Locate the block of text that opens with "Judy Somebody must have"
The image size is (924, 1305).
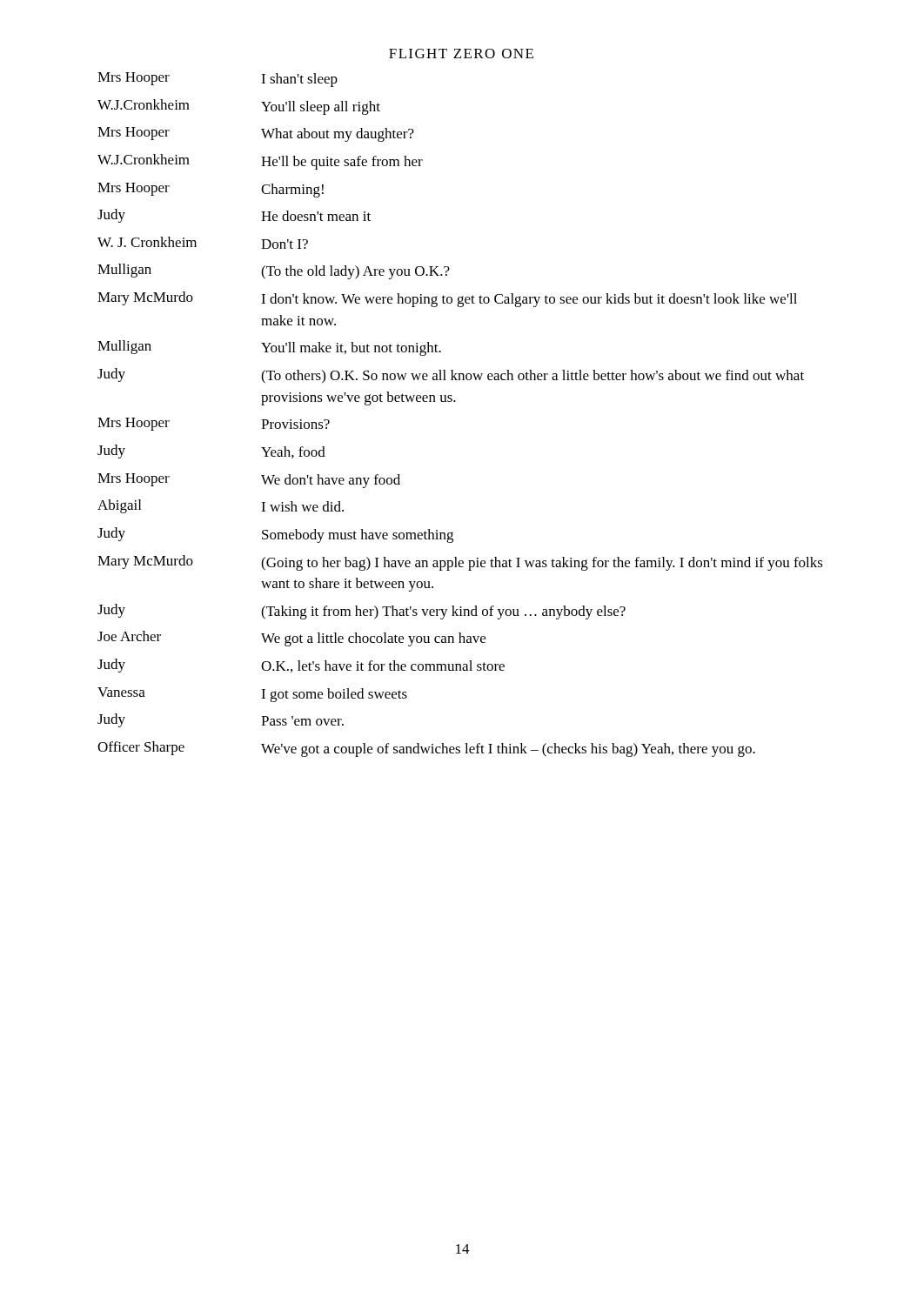click(x=462, y=535)
